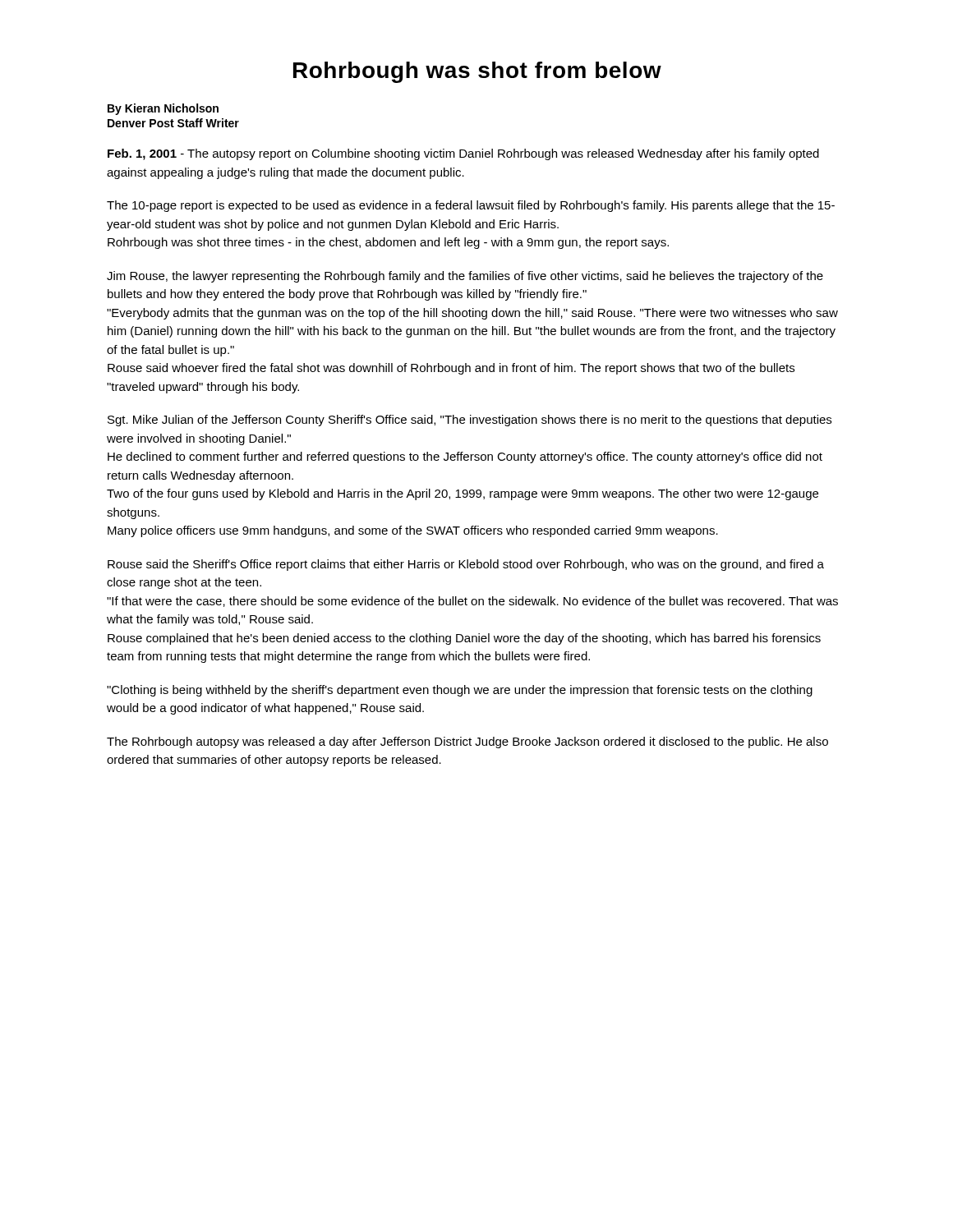Click the passage that begins "Sgt. Mike Julian of the Jefferson"
The height and width of the screenshot is (1232, 953).
pos(470,421)
